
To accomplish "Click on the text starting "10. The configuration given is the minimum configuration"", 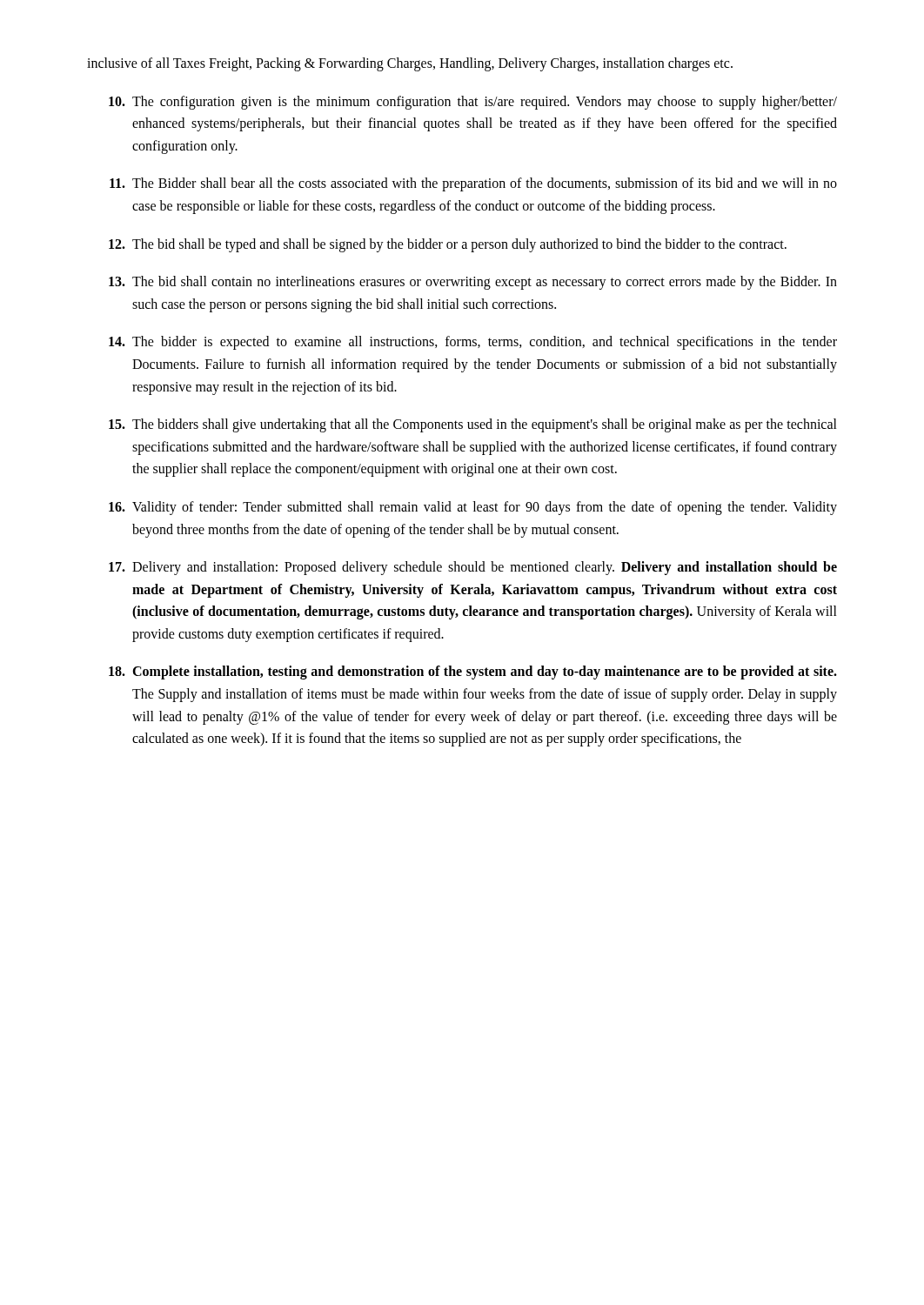I will (x=462, y=124).
